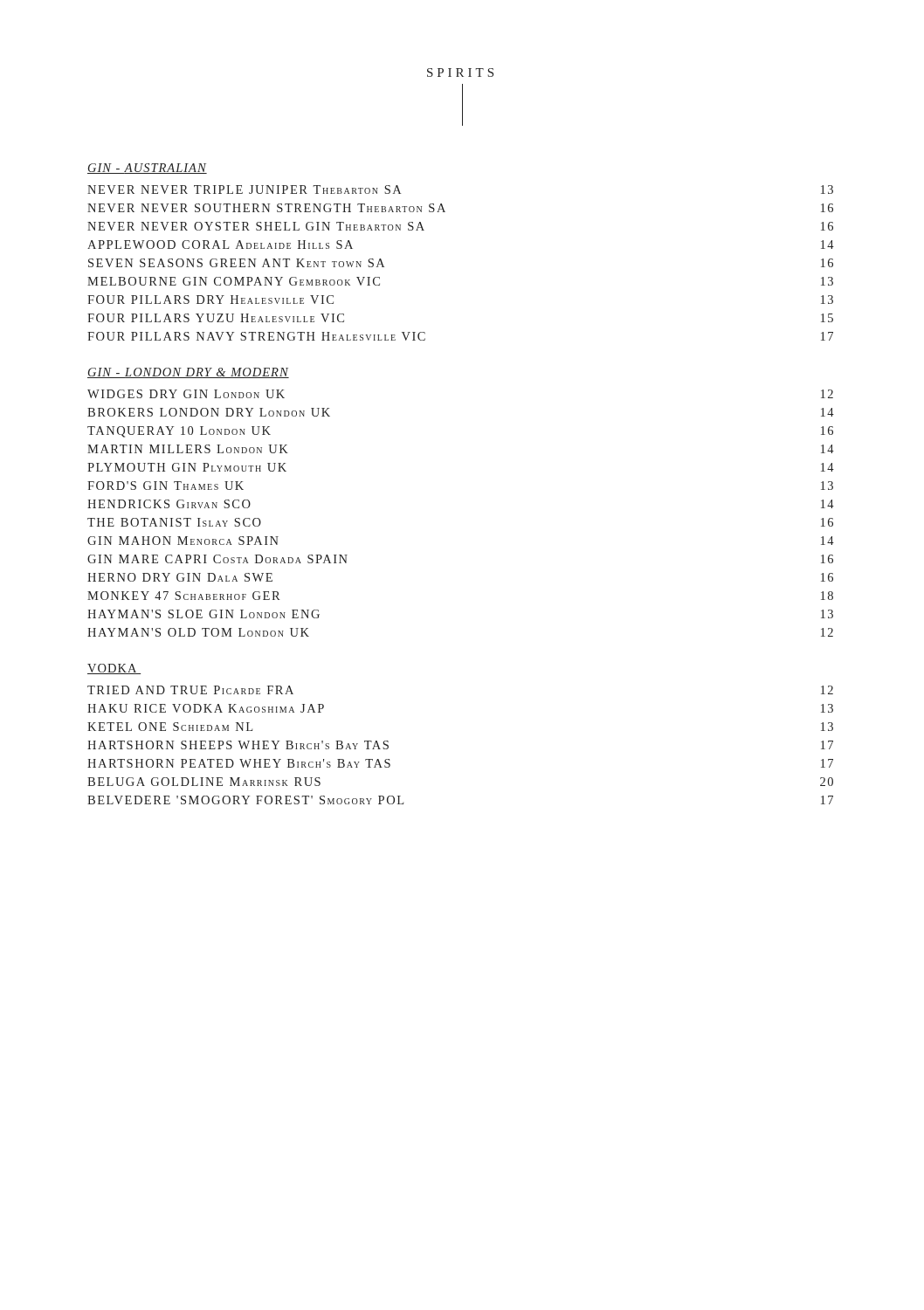Select the text block starting "HARTSHORN SHEEPS WHEY Birch's Bay TAS"
The height and width of the screenshot is (1310, 924).
(x=243, y=745)
